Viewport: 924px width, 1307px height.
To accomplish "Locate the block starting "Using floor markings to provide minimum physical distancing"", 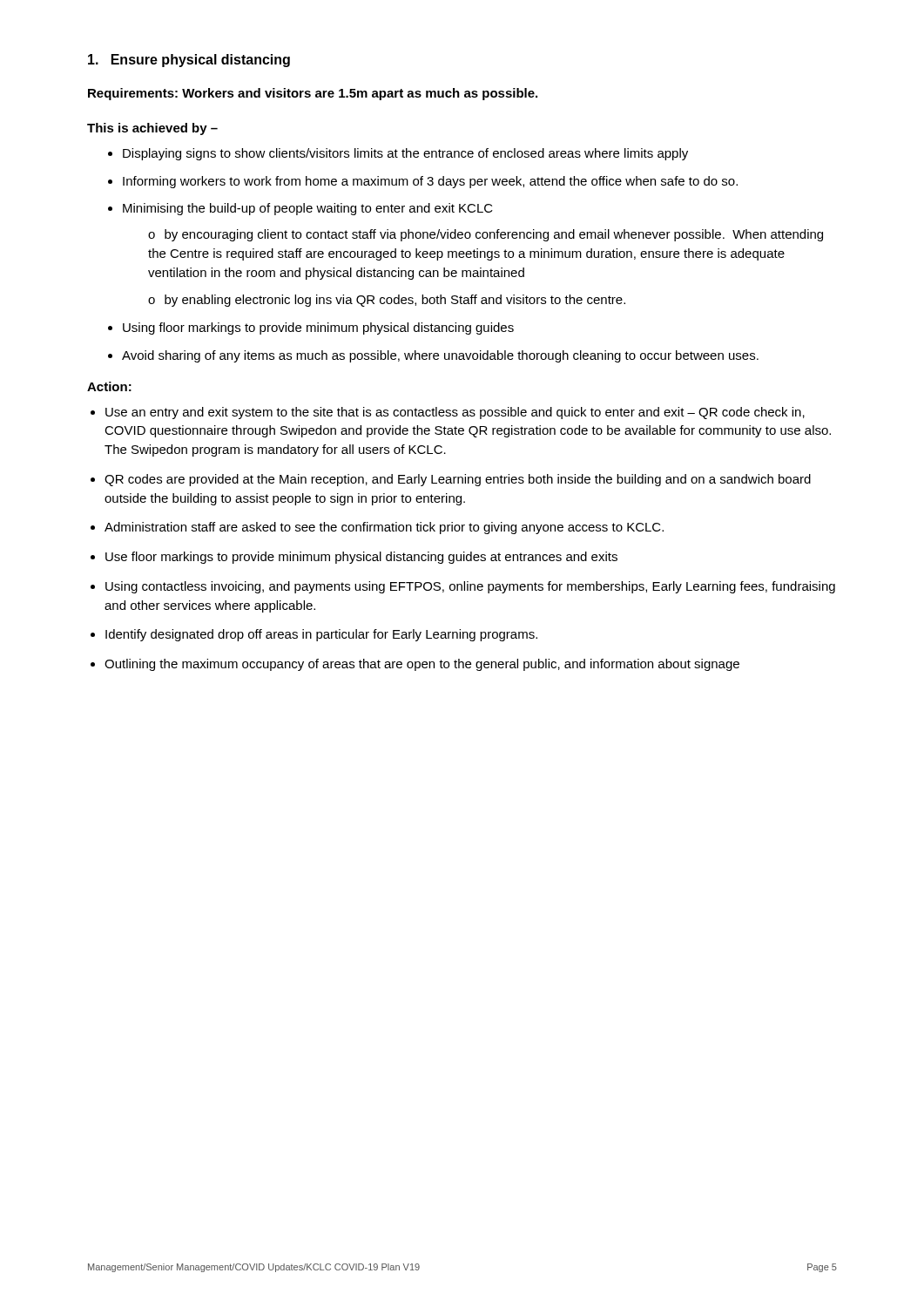I will pos(318,327).
